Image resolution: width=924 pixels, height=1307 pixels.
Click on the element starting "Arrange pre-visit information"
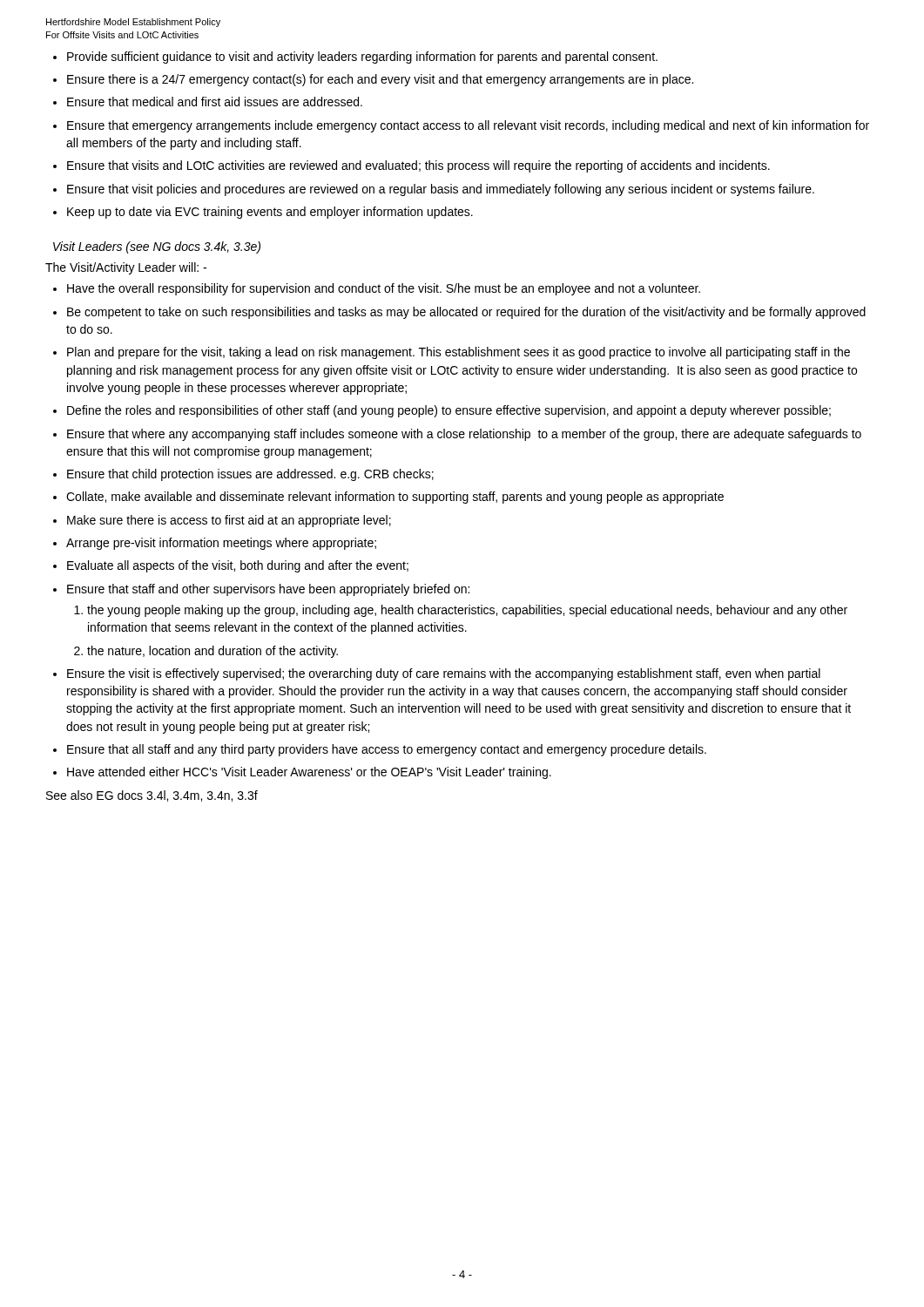(x=222, y=543)
